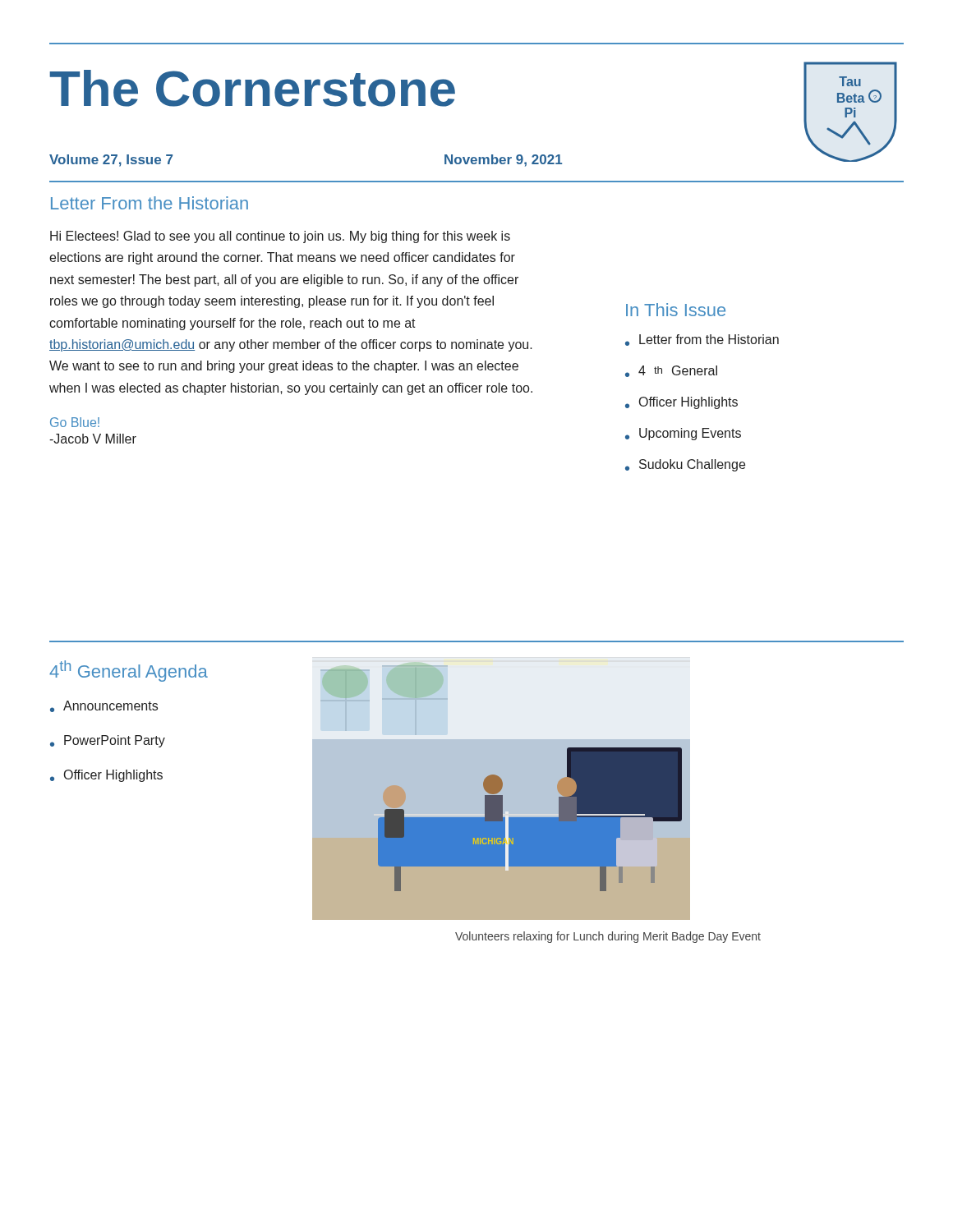The width and height of the screenshot is (953, 1232).
Task: Locate the element starting "Hi Electees! Glad"
Action: 291,312
